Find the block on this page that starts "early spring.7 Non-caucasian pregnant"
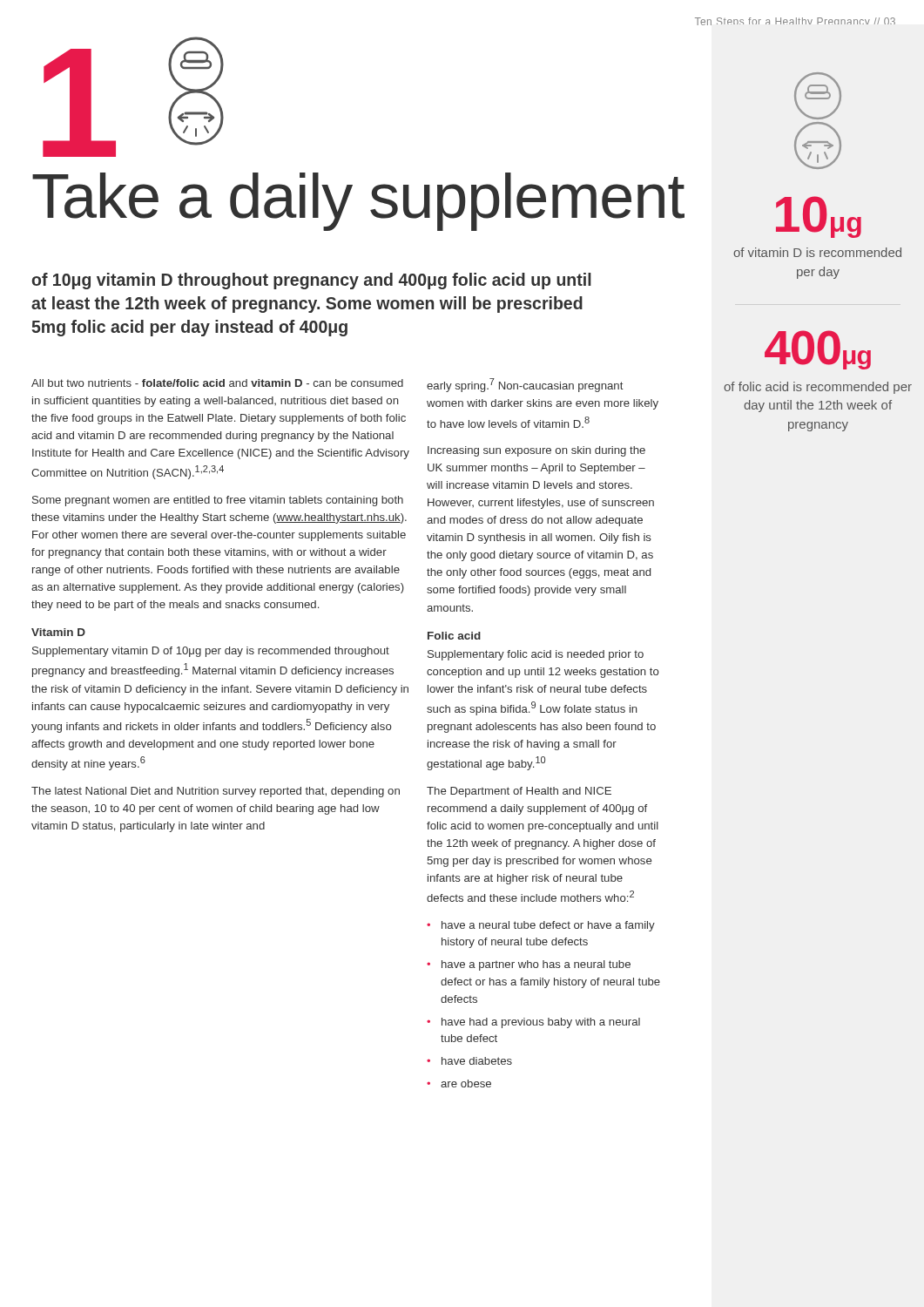The height and width of the screenshot is (1307, 924). tap(544, 404)
